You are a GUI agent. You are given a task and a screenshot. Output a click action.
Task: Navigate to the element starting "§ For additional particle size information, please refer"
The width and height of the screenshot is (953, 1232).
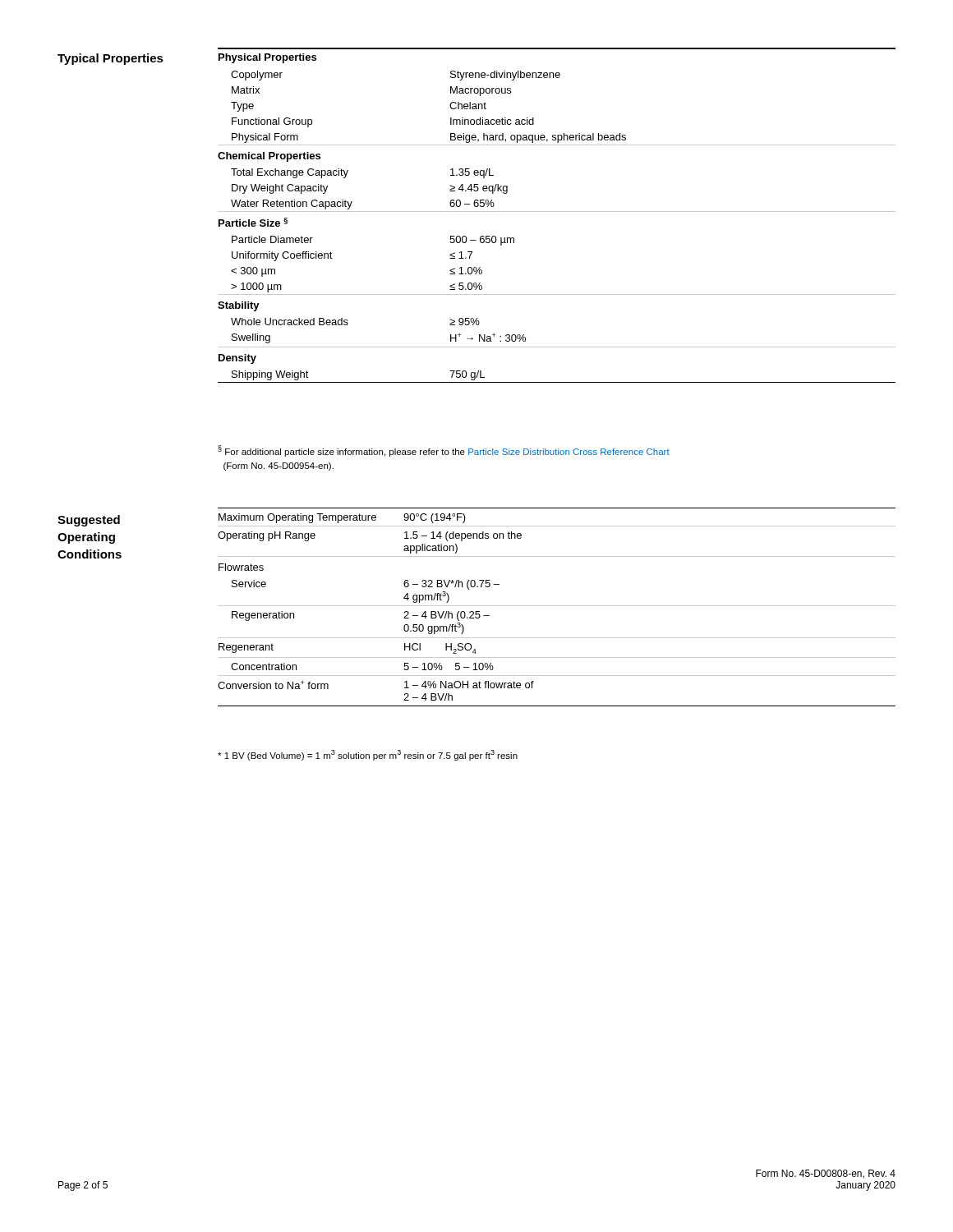[x=443, y=458]
